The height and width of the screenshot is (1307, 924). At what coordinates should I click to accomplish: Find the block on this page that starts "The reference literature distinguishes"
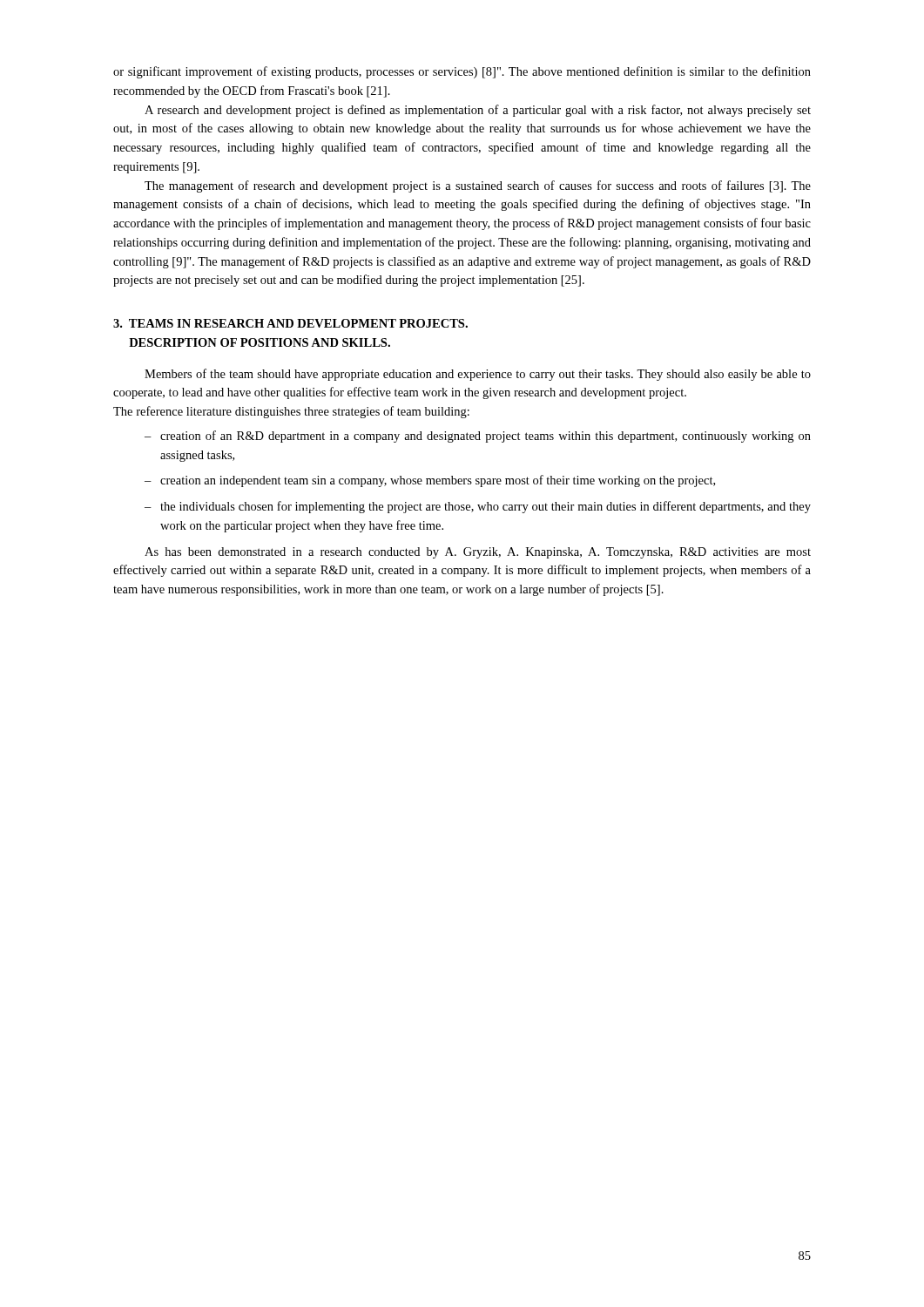click(462, 412)
